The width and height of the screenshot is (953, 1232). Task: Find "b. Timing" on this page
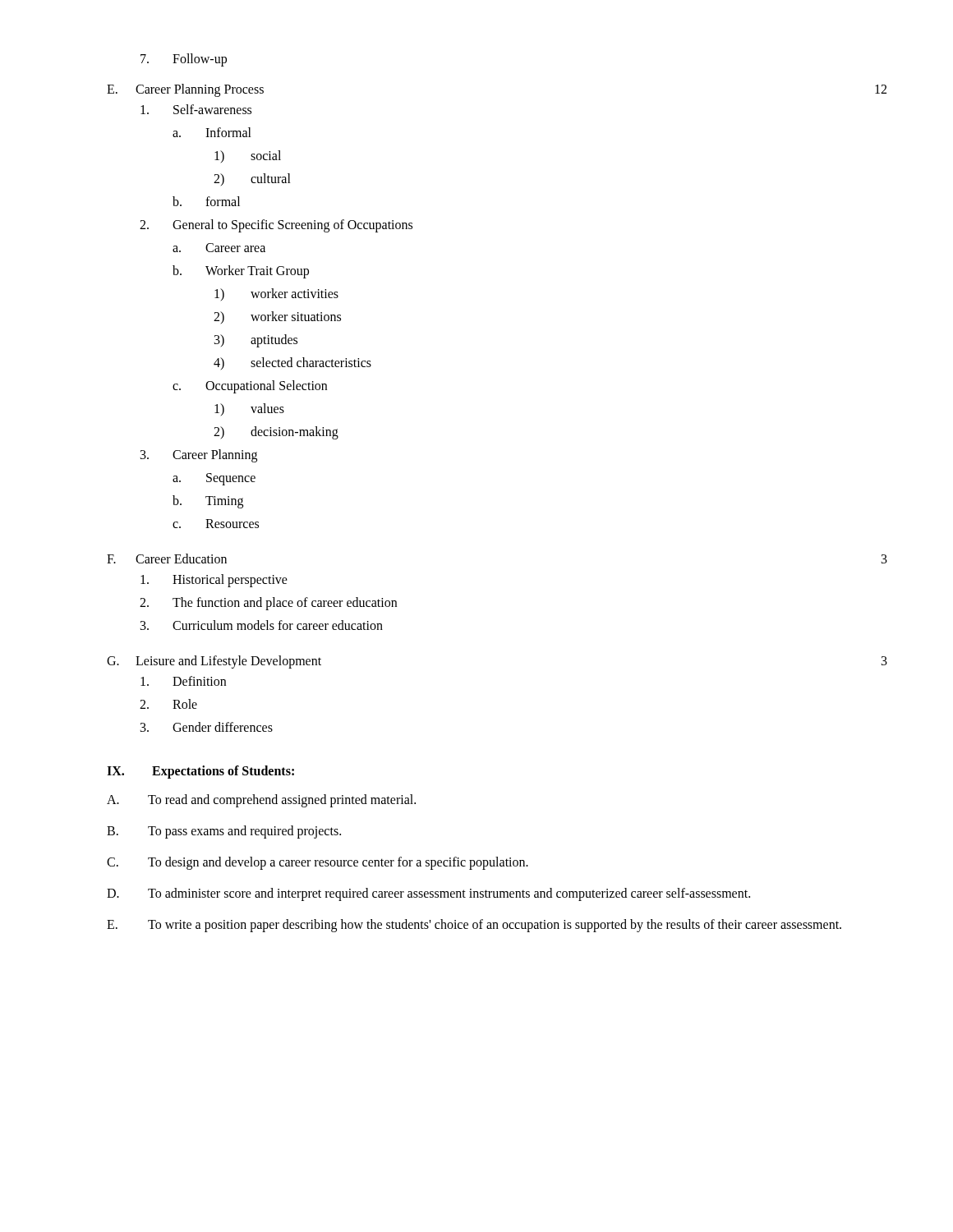(208, 502)
